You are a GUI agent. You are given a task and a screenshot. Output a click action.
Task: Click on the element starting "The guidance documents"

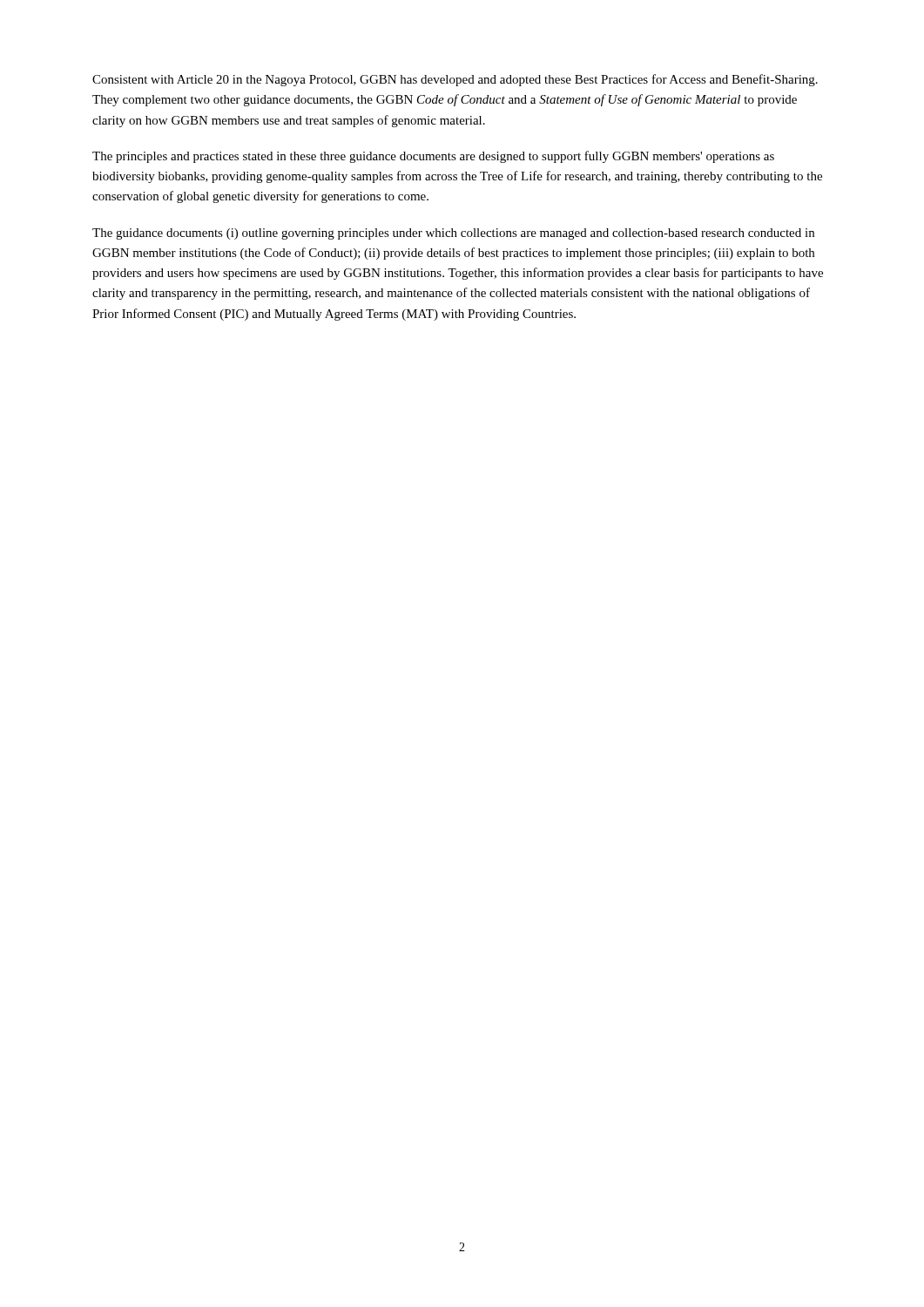458,273
